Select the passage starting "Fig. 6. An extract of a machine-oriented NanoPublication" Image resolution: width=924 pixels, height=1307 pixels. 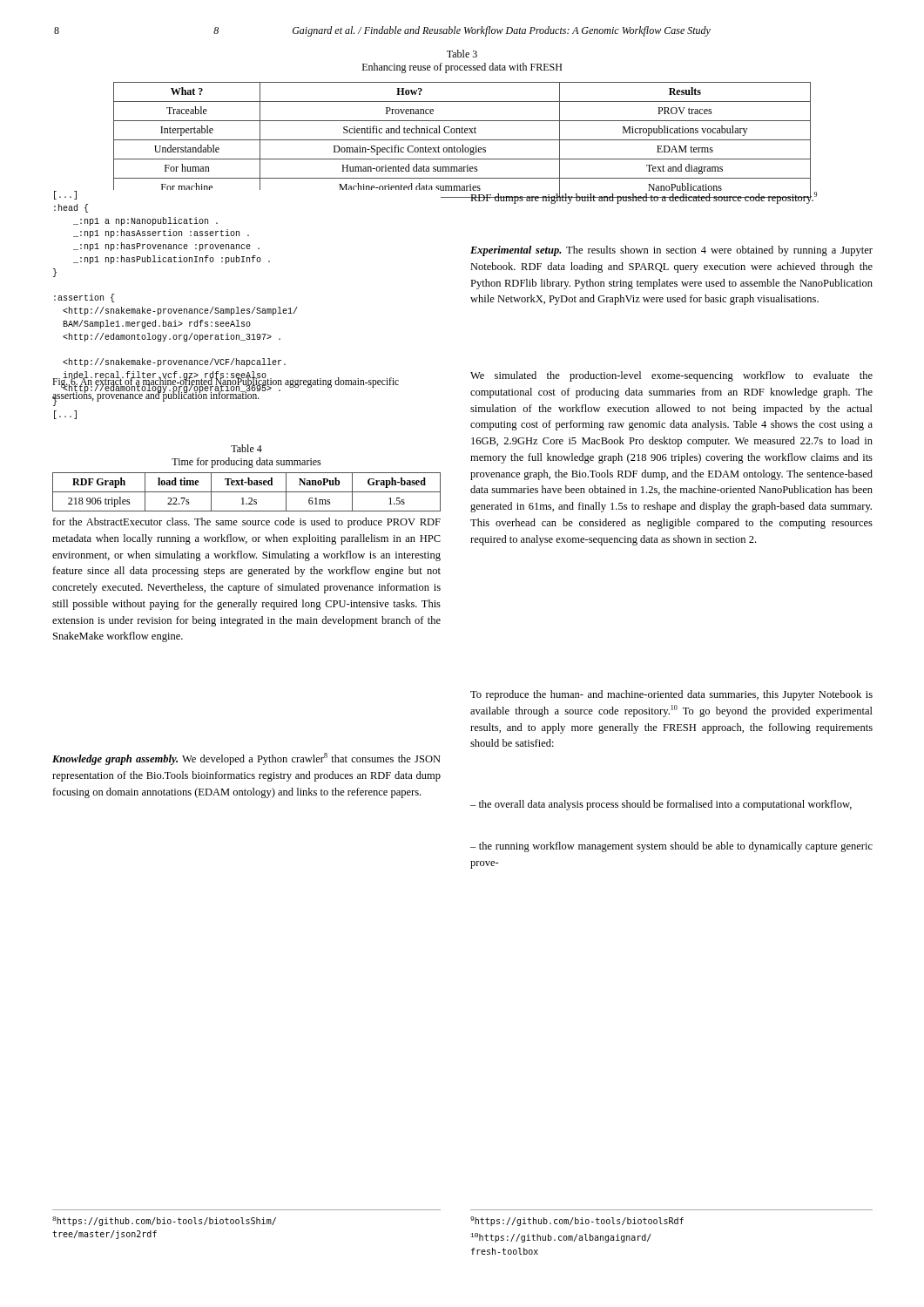(x=226, y=389)
